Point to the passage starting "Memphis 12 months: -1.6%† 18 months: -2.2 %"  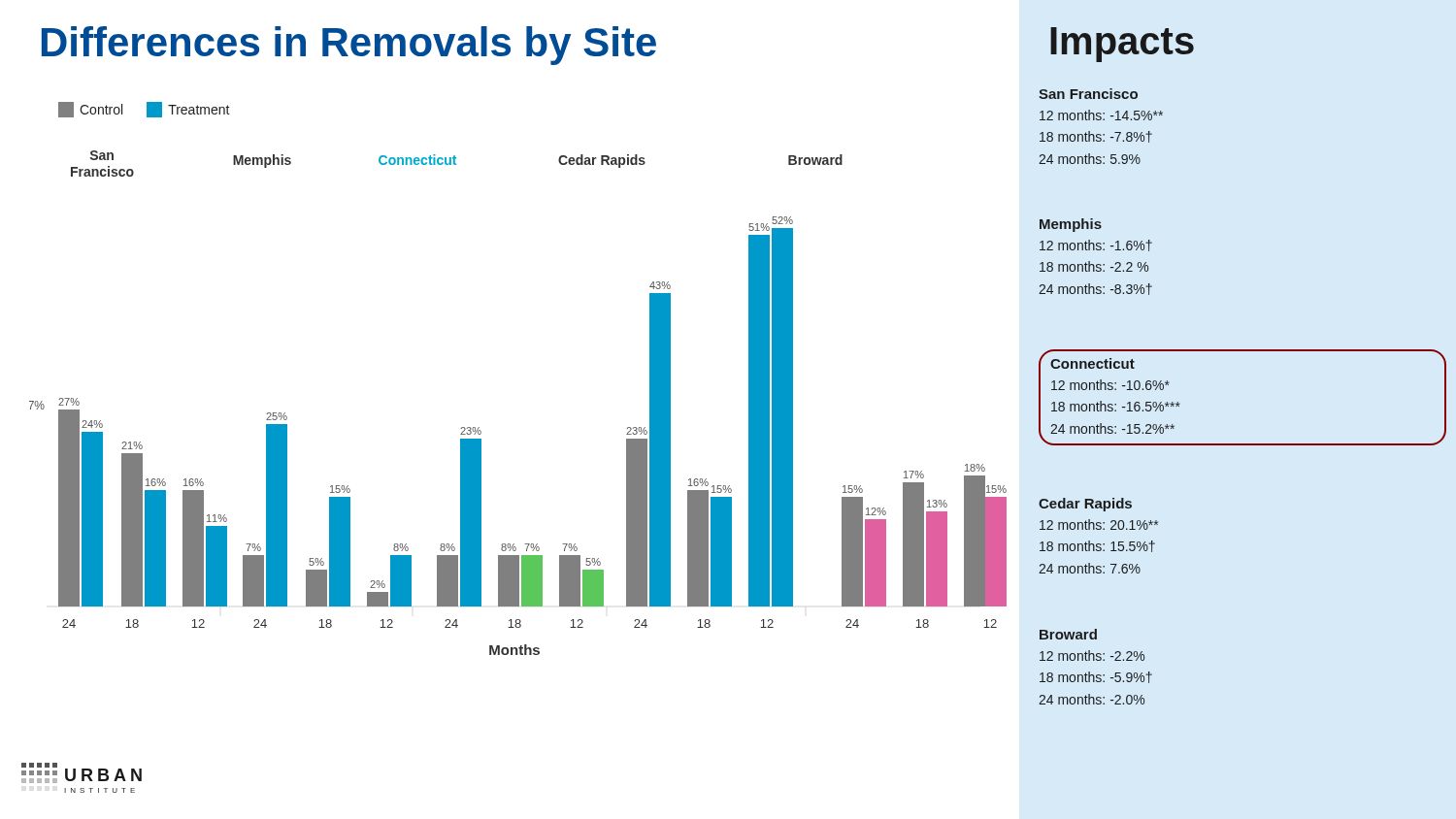coord(1071,225)
